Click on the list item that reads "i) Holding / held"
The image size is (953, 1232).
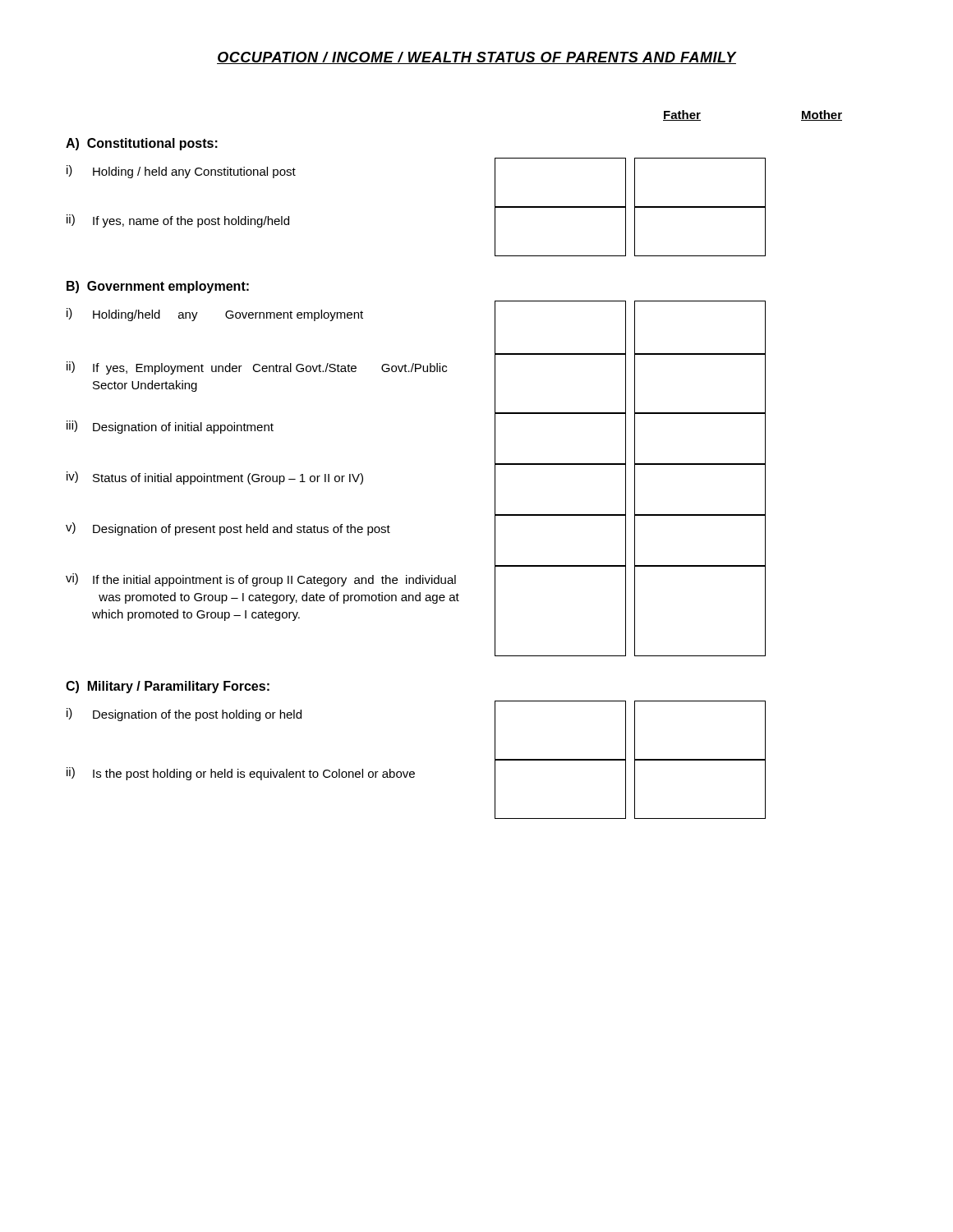[476, 182]
